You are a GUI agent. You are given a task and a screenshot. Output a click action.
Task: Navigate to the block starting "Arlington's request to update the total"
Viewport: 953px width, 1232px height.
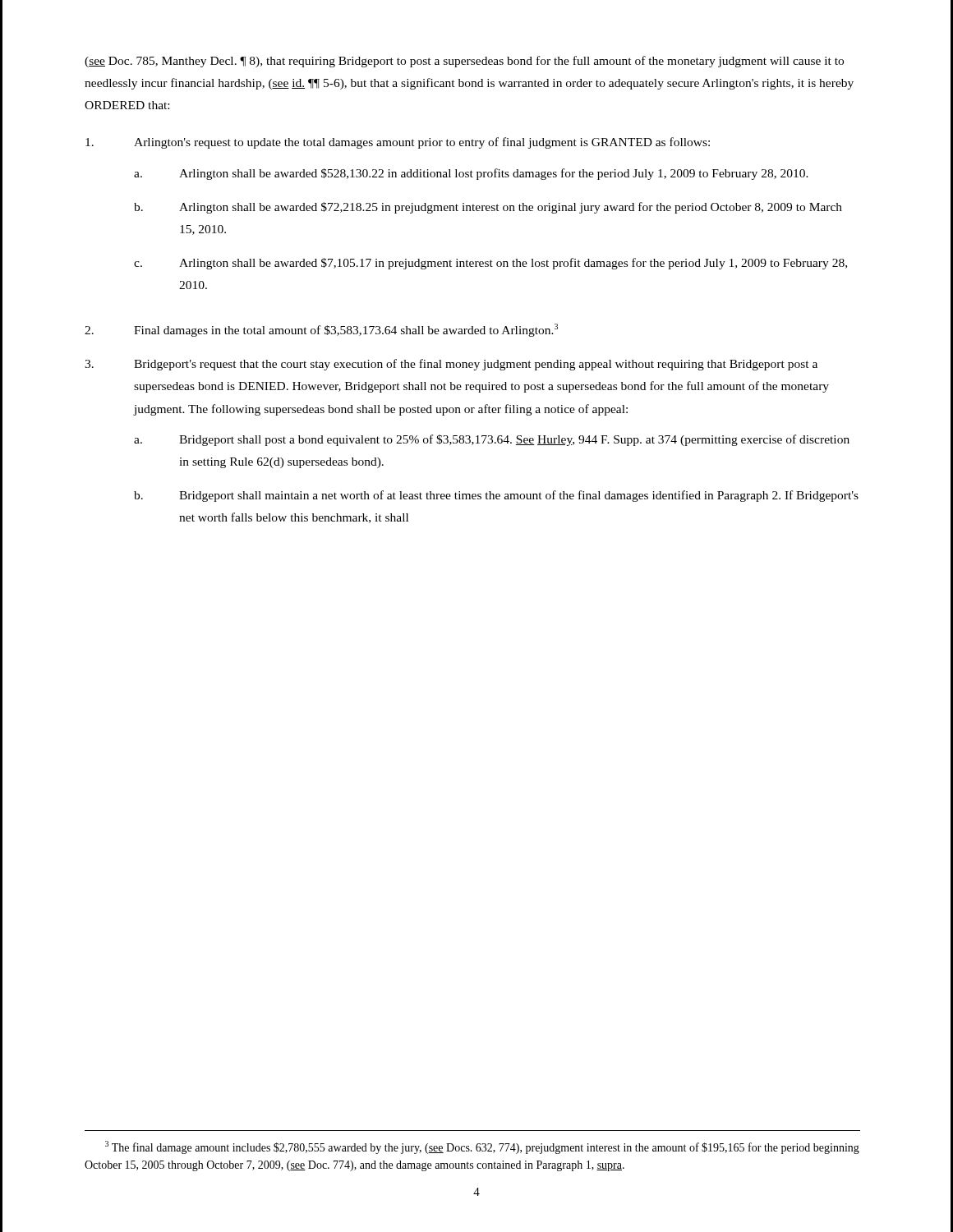(x=472, y=219)
